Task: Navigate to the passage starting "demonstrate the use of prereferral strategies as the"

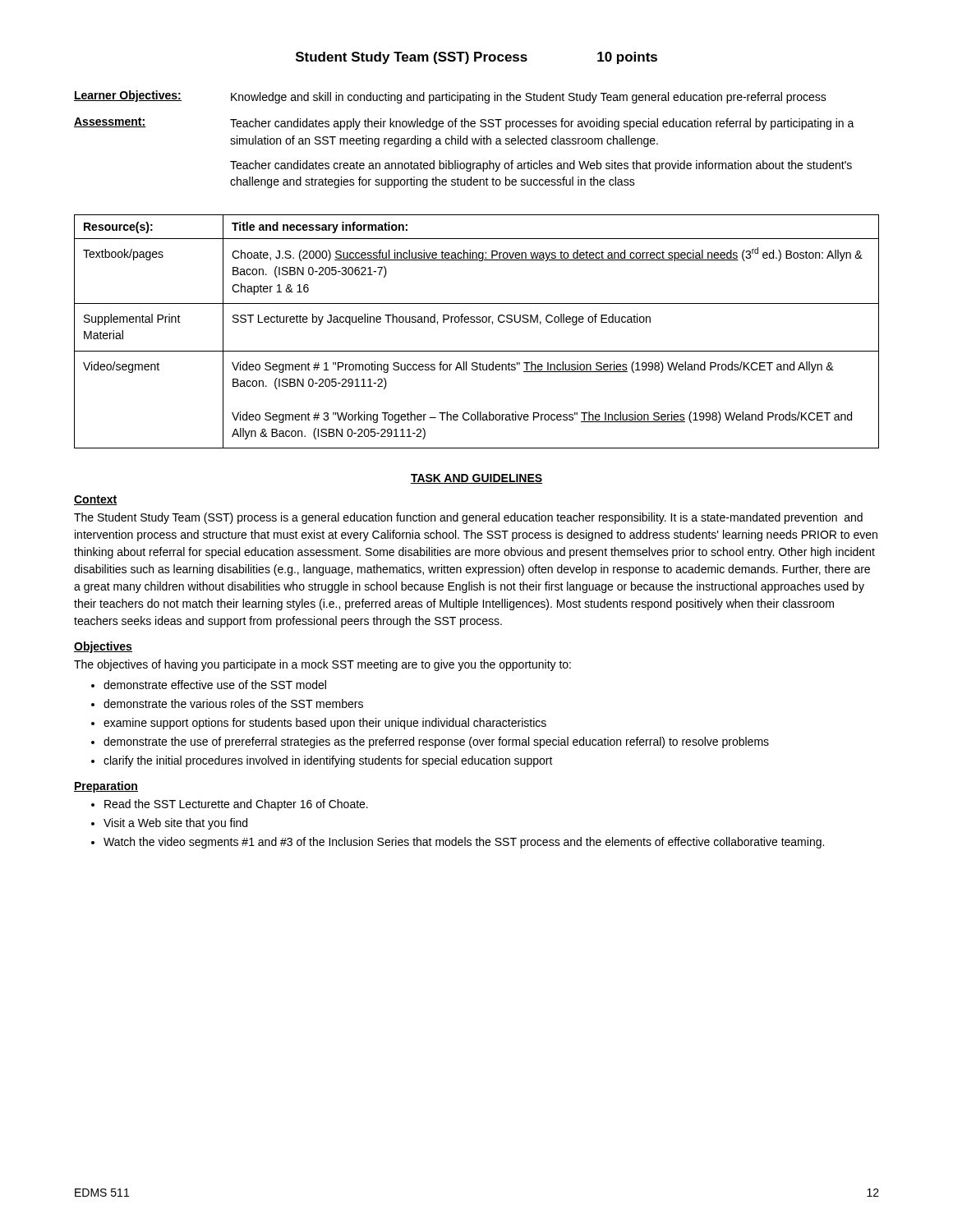Action: point(436,742)
